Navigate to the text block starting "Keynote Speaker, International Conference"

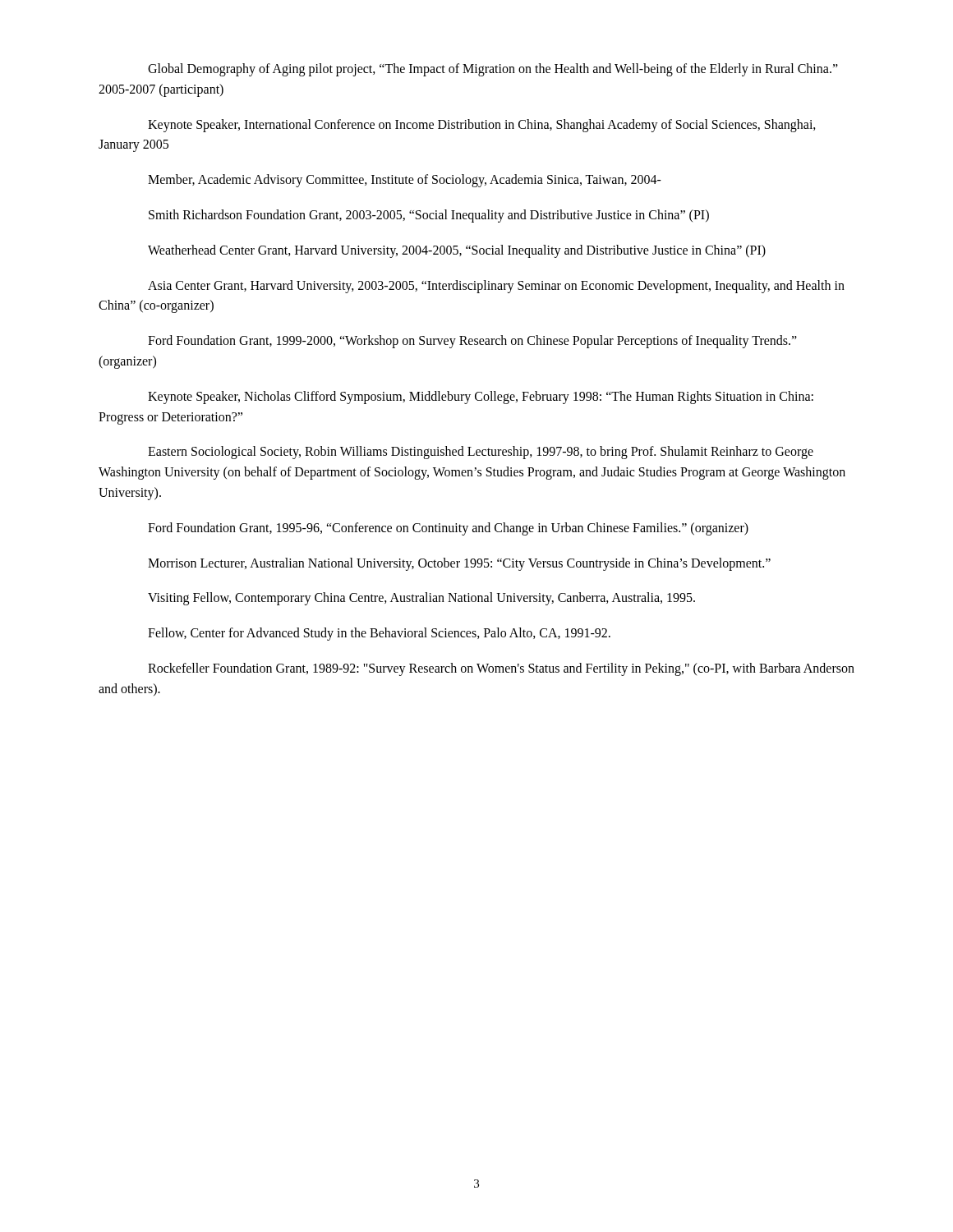[457, 134]
